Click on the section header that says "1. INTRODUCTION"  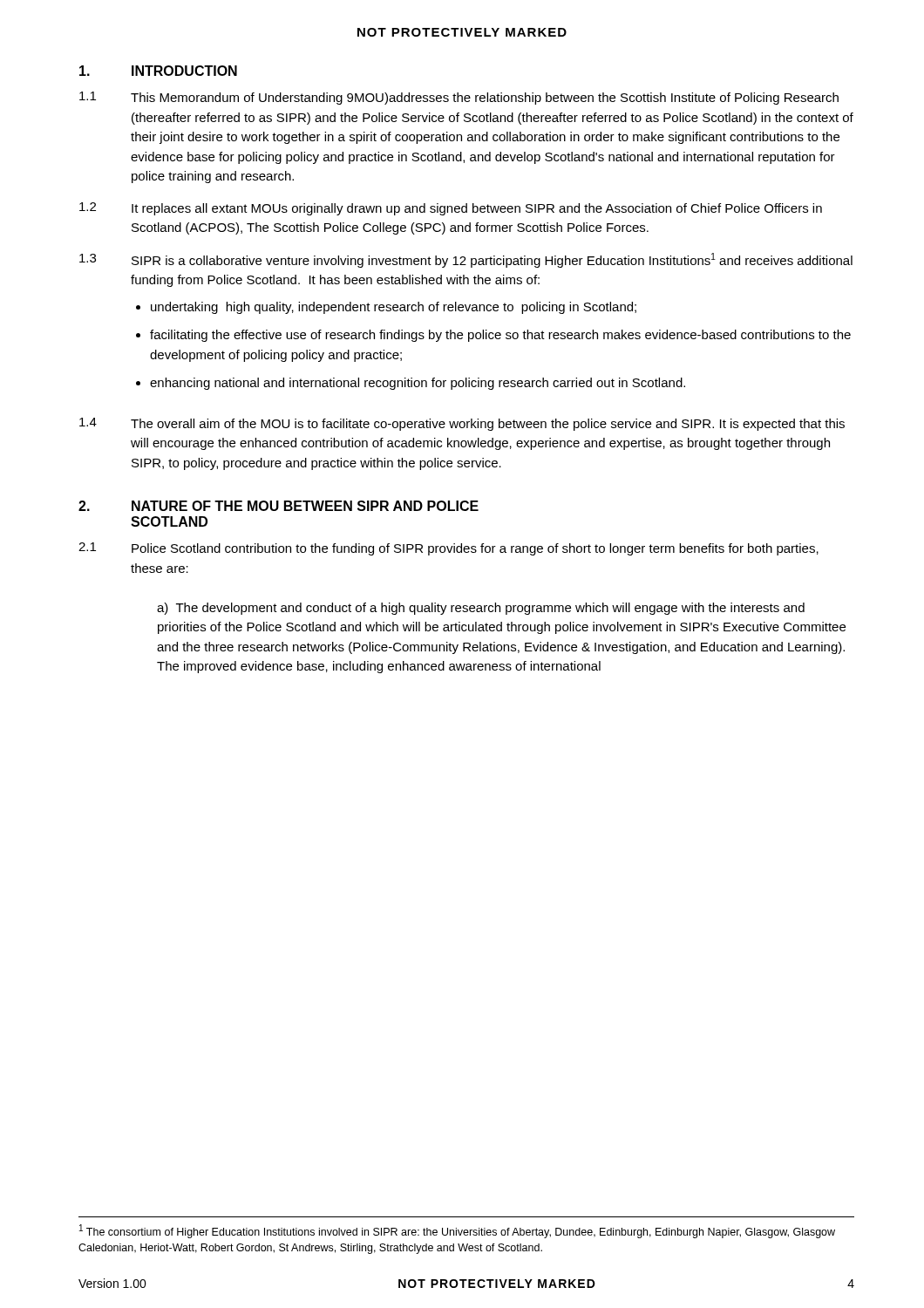158,72
